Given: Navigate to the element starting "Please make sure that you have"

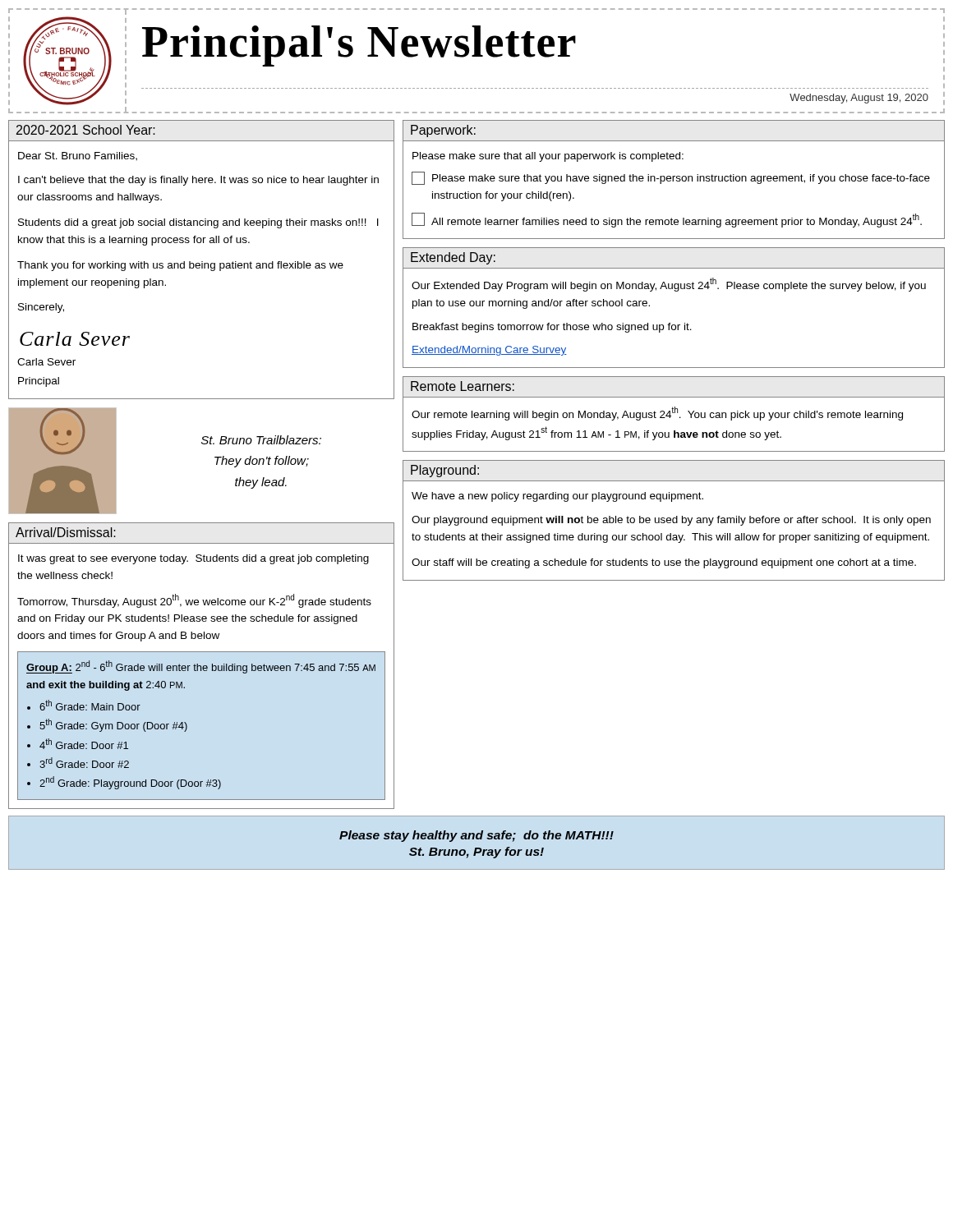Looking at the screenshot, I should click(674, 187).
